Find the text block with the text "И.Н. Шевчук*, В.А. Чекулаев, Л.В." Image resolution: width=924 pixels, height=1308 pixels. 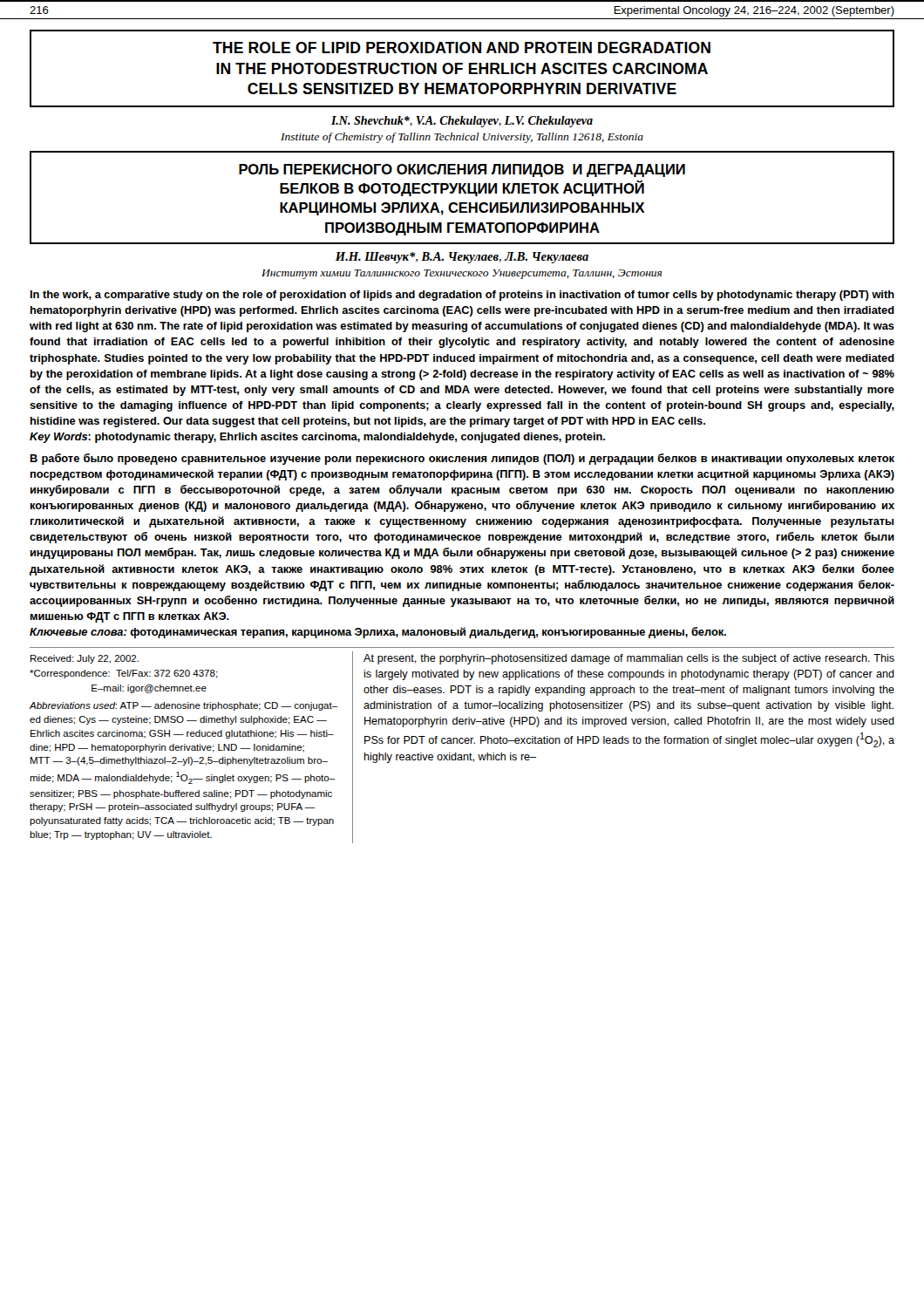462,256
